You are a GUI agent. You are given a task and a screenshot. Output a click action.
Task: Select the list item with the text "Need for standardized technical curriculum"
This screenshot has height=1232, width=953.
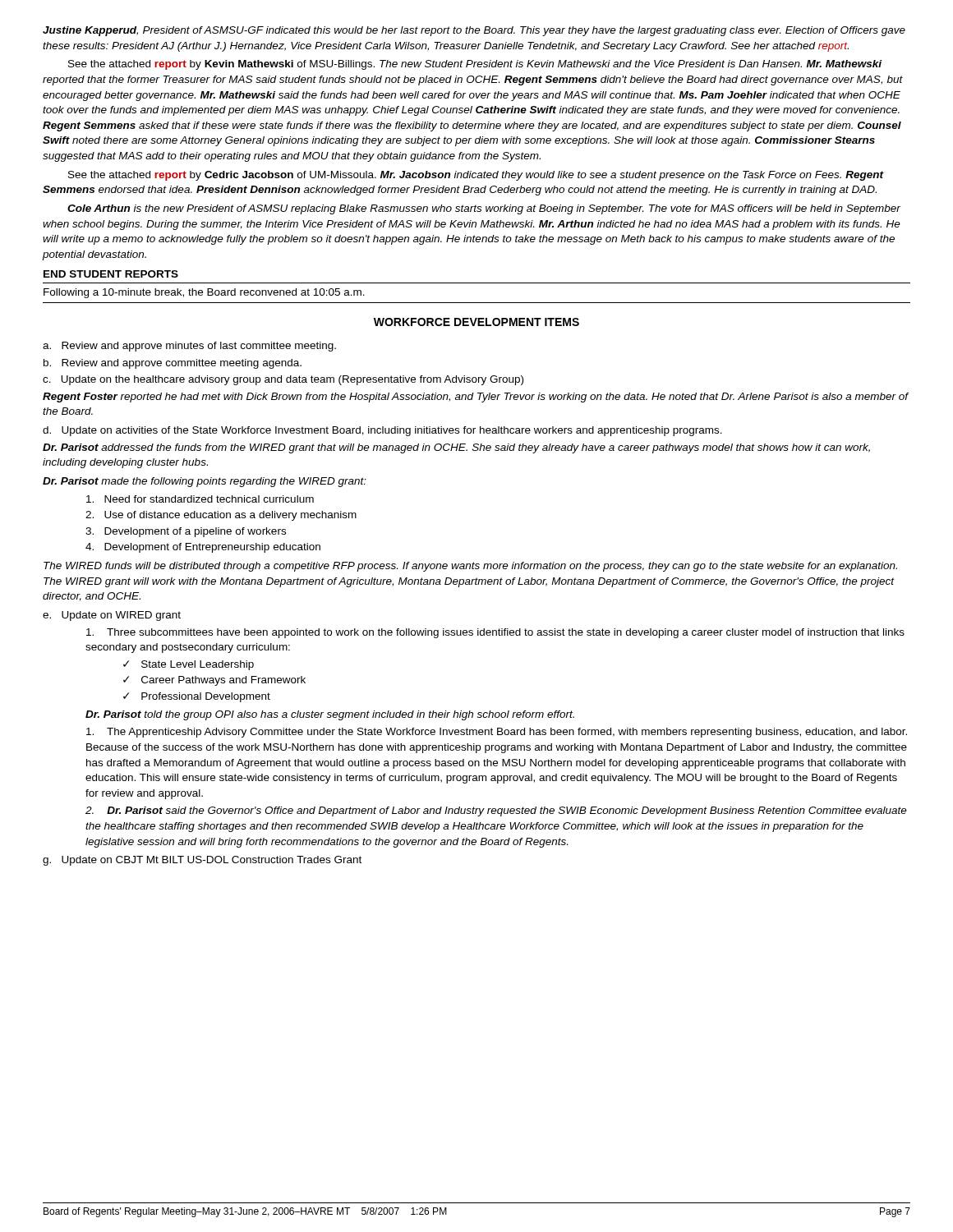(x=200, y=499)
